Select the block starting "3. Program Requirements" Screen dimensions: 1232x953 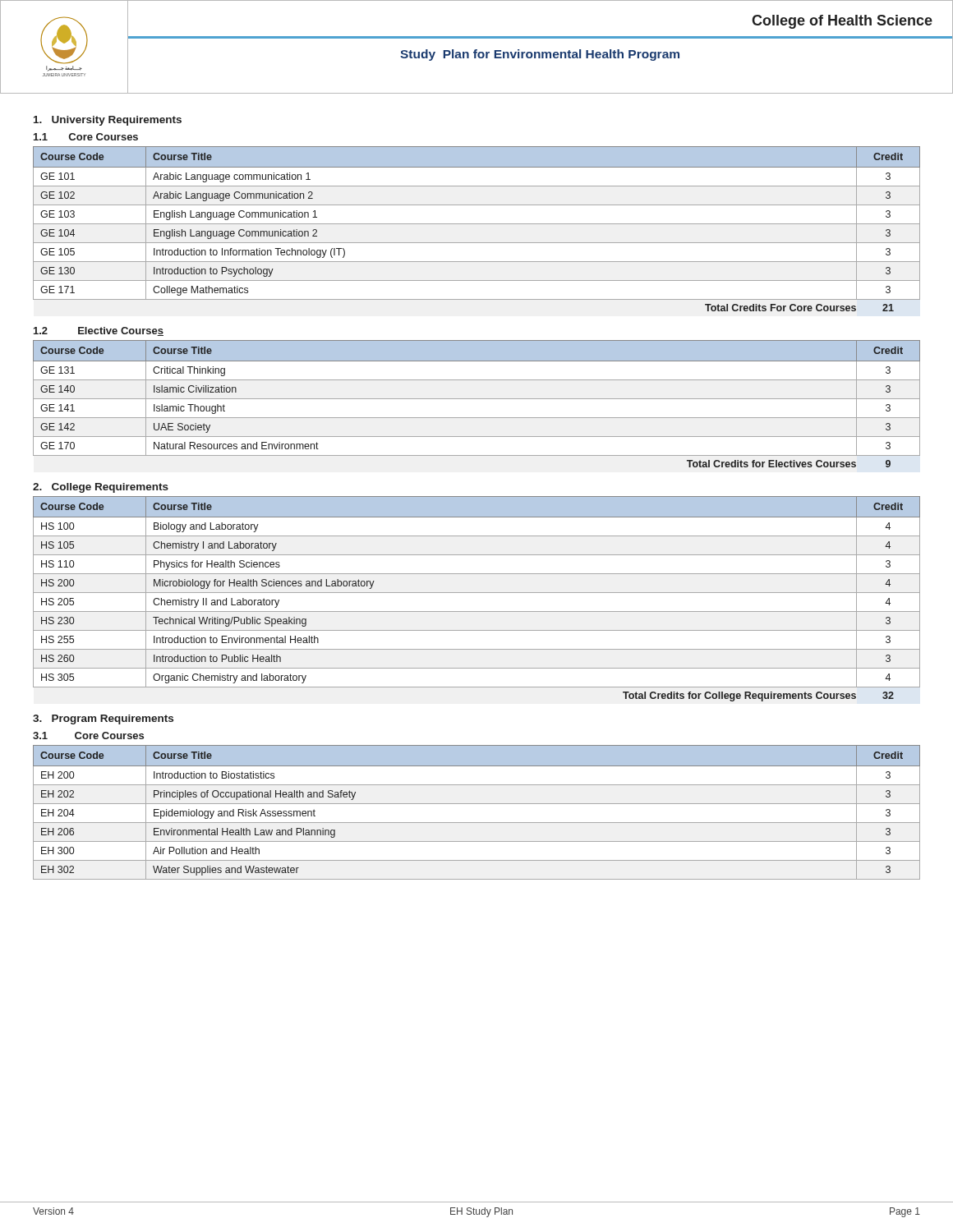(x=103, y=718)
